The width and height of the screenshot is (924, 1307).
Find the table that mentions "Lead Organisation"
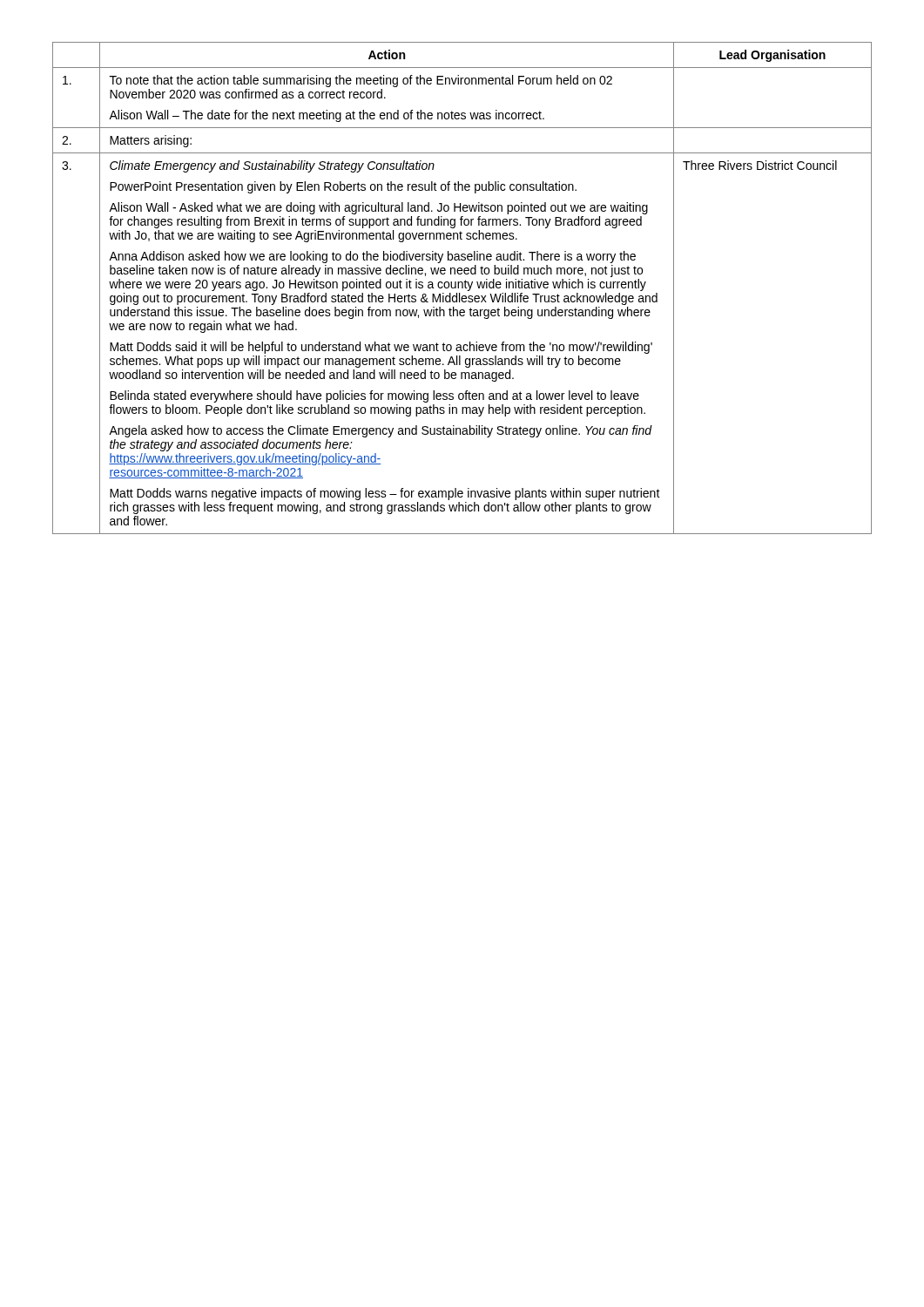pos(462,288)
